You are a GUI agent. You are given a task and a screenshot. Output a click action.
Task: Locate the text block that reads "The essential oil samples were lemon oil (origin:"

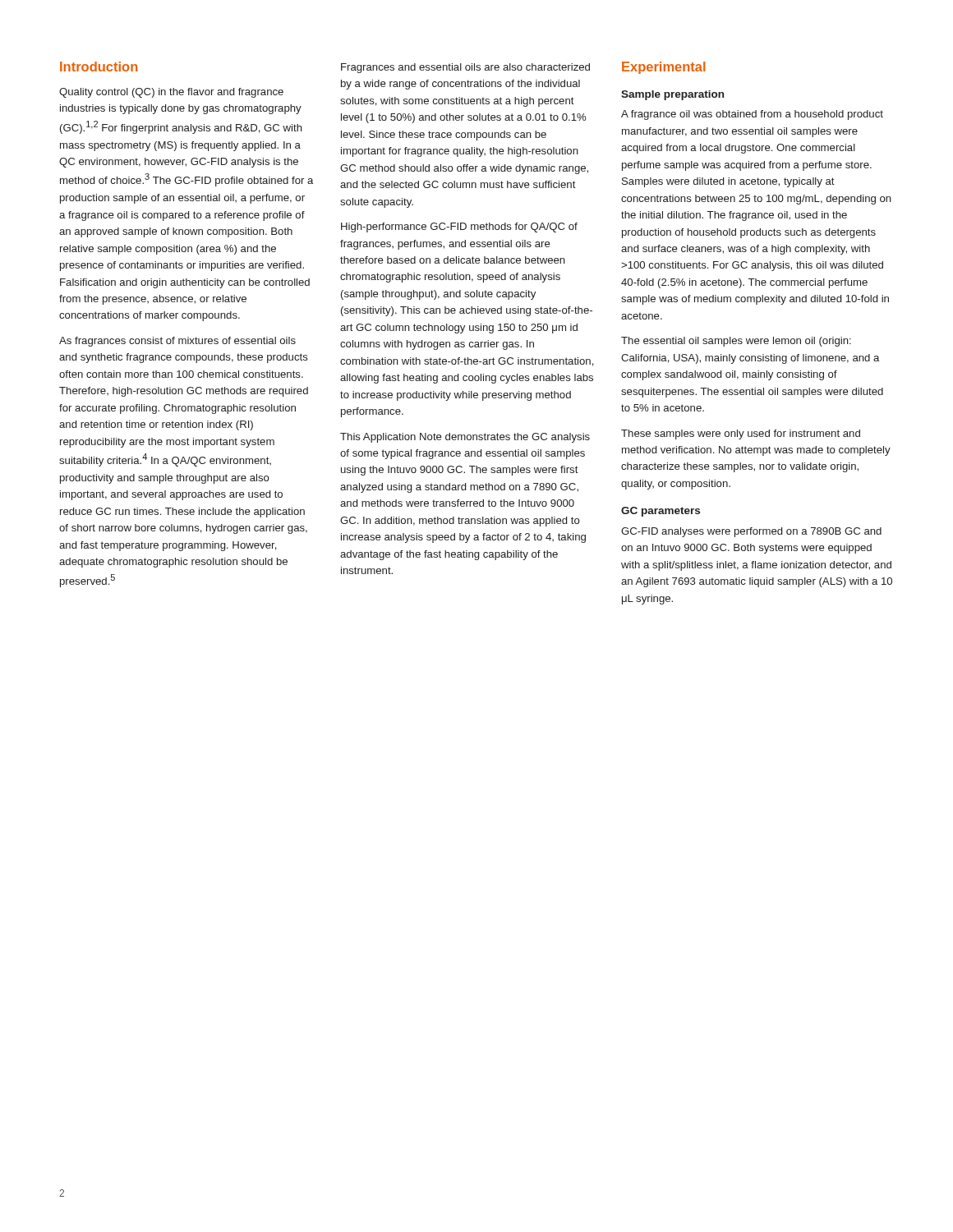tap(757, 375)
